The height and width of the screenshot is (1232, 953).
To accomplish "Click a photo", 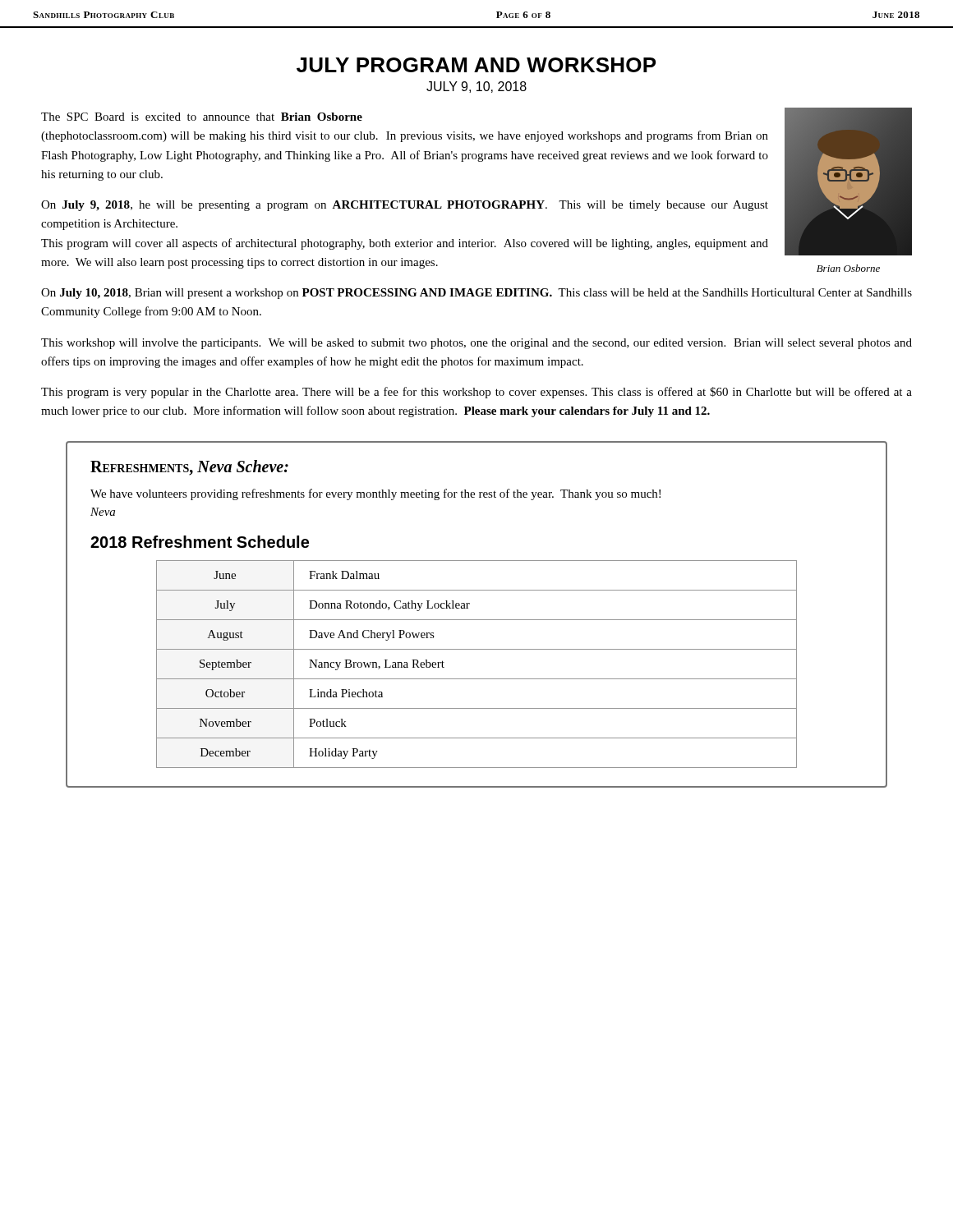I will (x=848, y=191).
